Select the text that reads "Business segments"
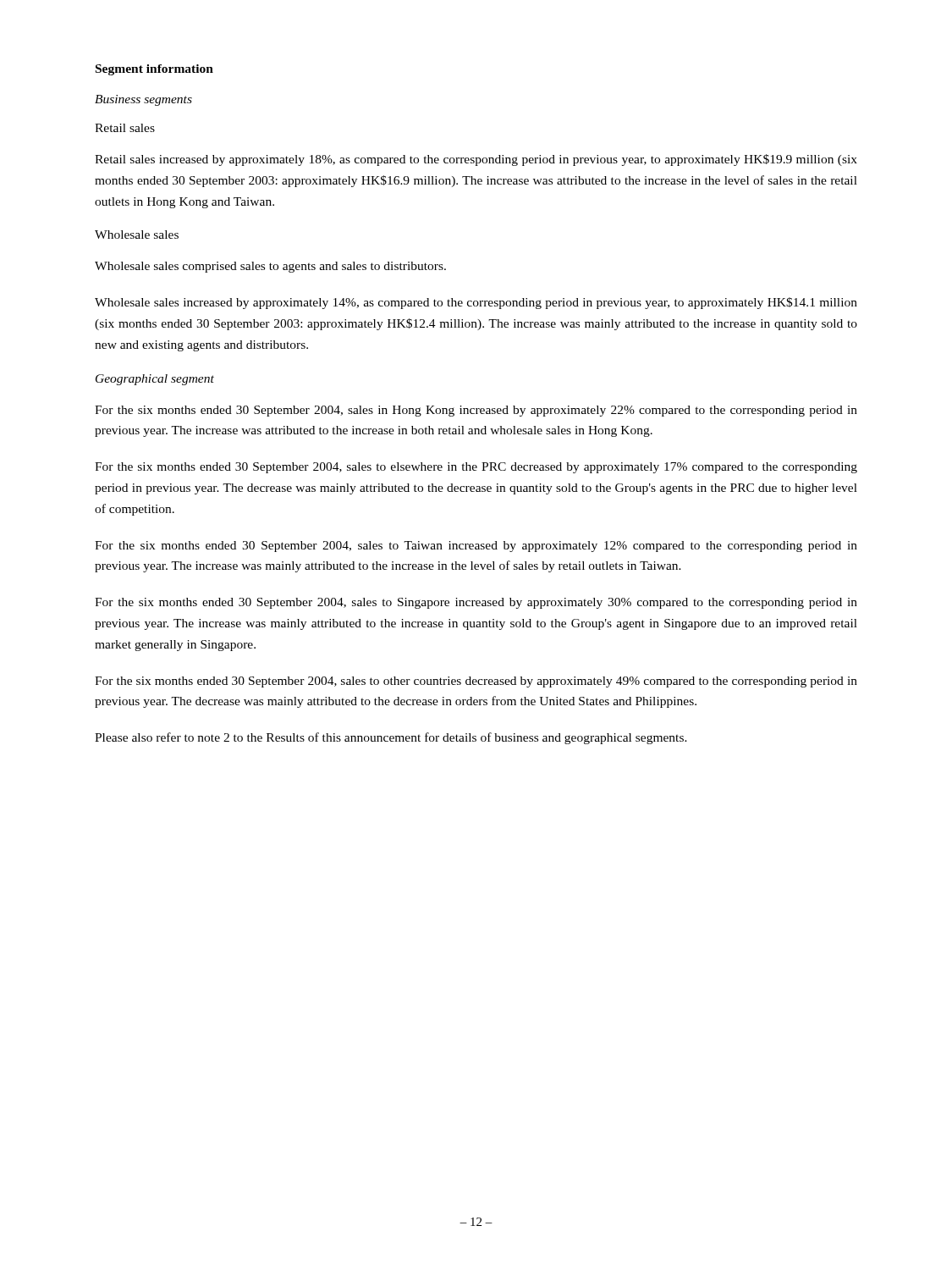The width and height of the screenshot is (952, 1270). pos(143,99)
